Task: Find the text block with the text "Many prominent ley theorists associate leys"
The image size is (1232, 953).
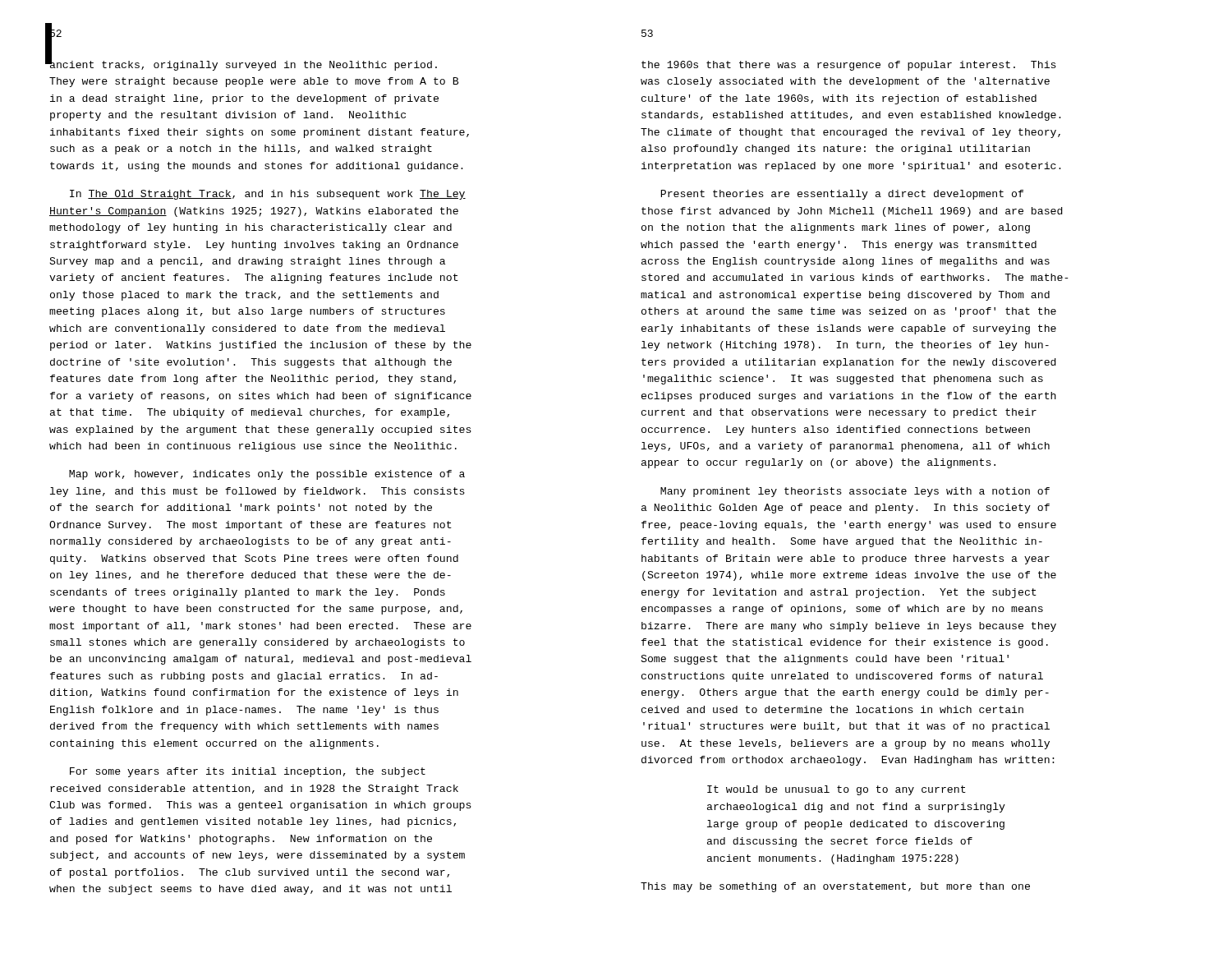Action: tap(849, 626)
